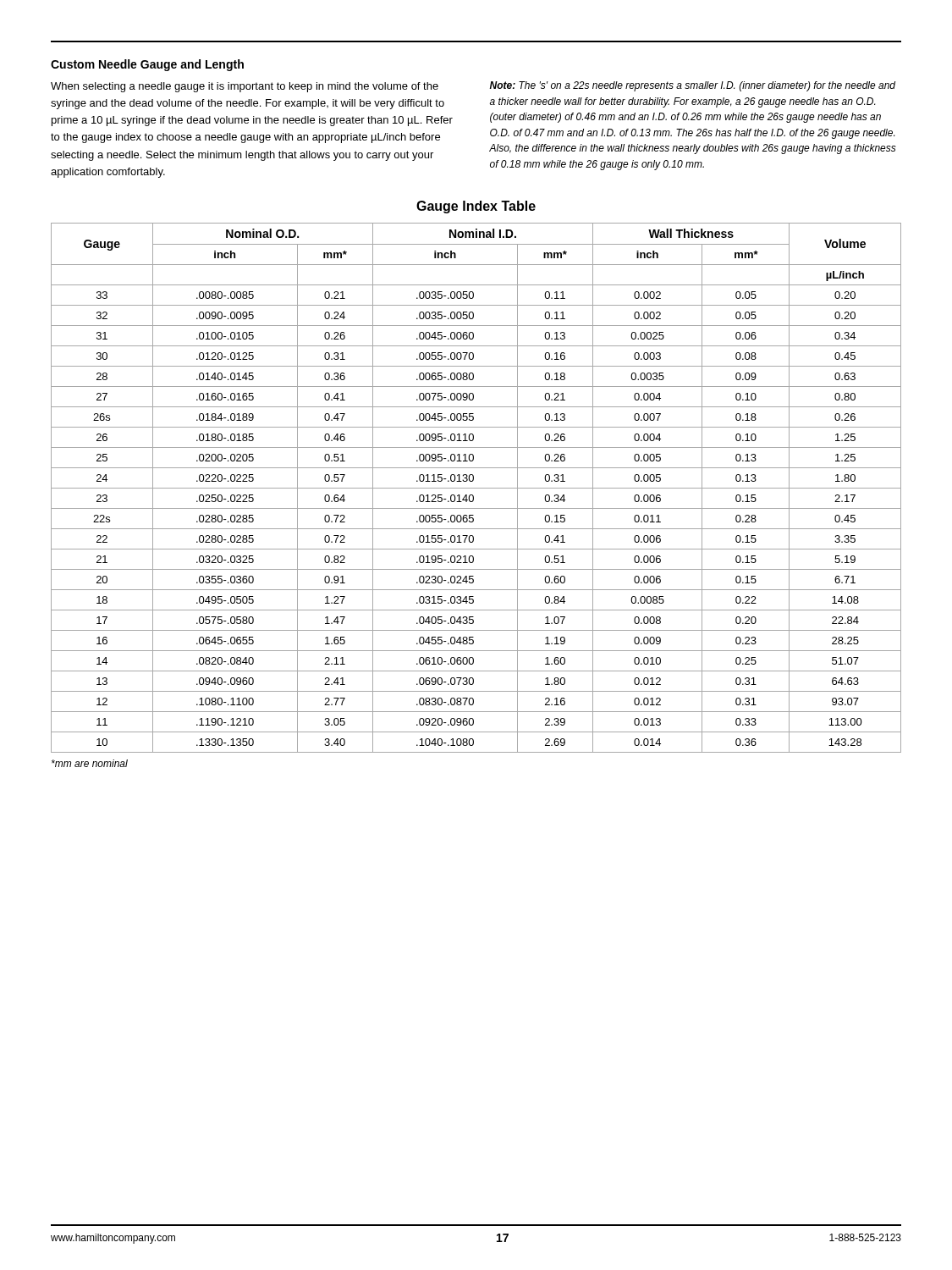The image size is (952, 1270).
Task: Navigate to the element starting "Gauge Index Table"
Action: [x=476, y=206]
